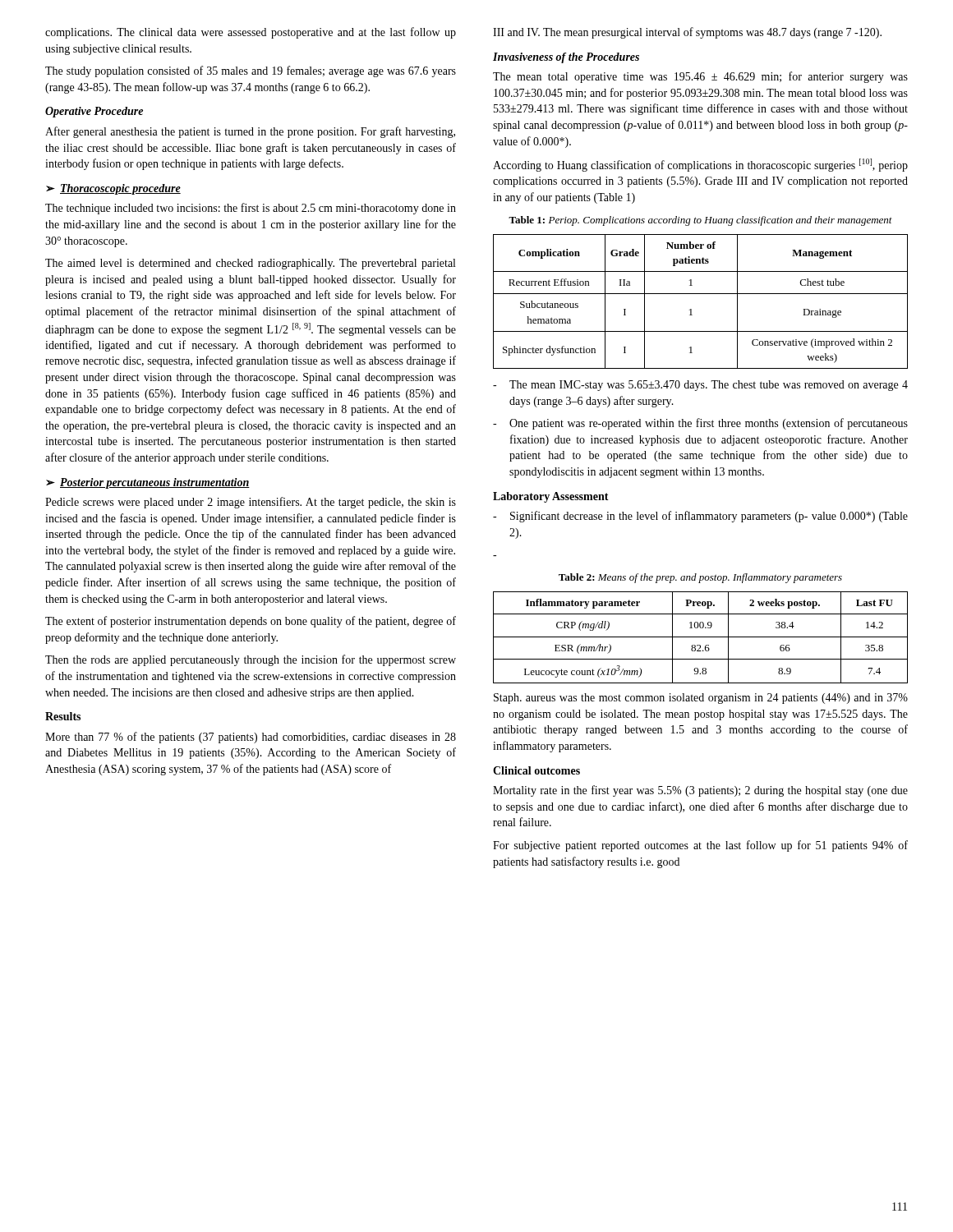The height and width of the screenshot is (1232, 953).
Task: Locate the text block containing "The mean total operative time was"
Action: tap(700, 137)
